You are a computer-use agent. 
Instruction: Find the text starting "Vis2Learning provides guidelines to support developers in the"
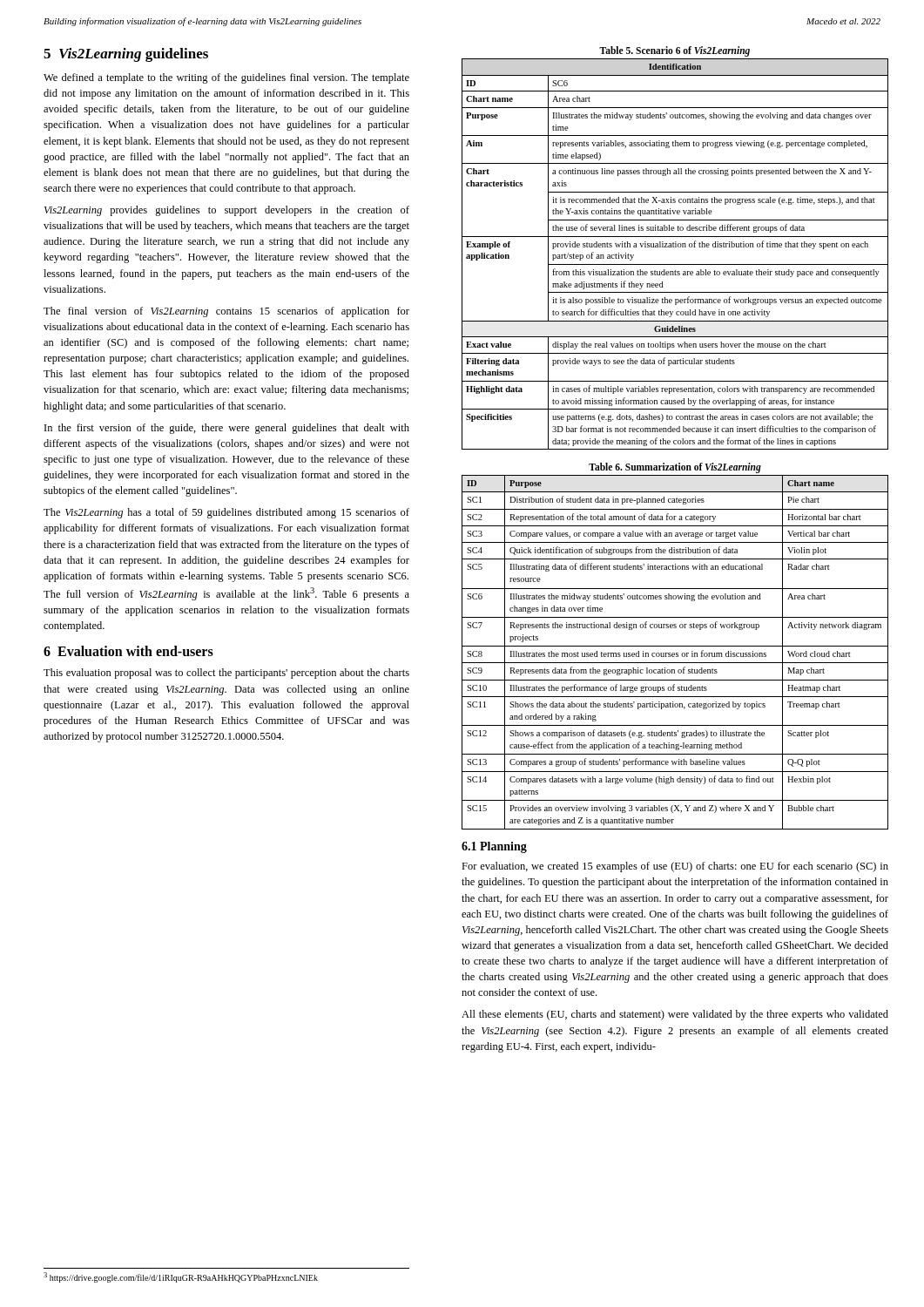pos(226,250)
